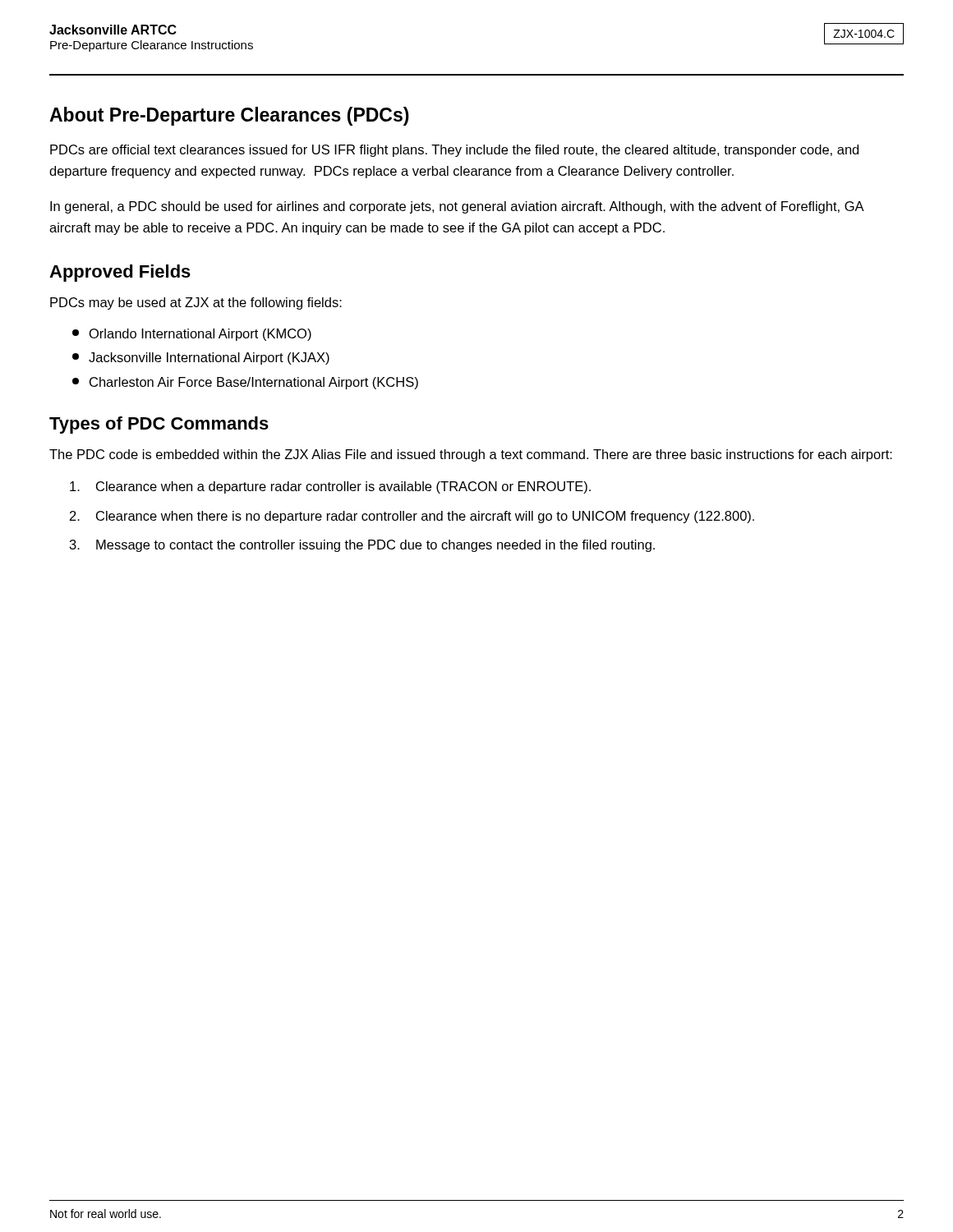Viewport: 953px width, 1232px height.
Task: Navigate to the element starting "Orlando International Airport"
Action: (192, 334)
